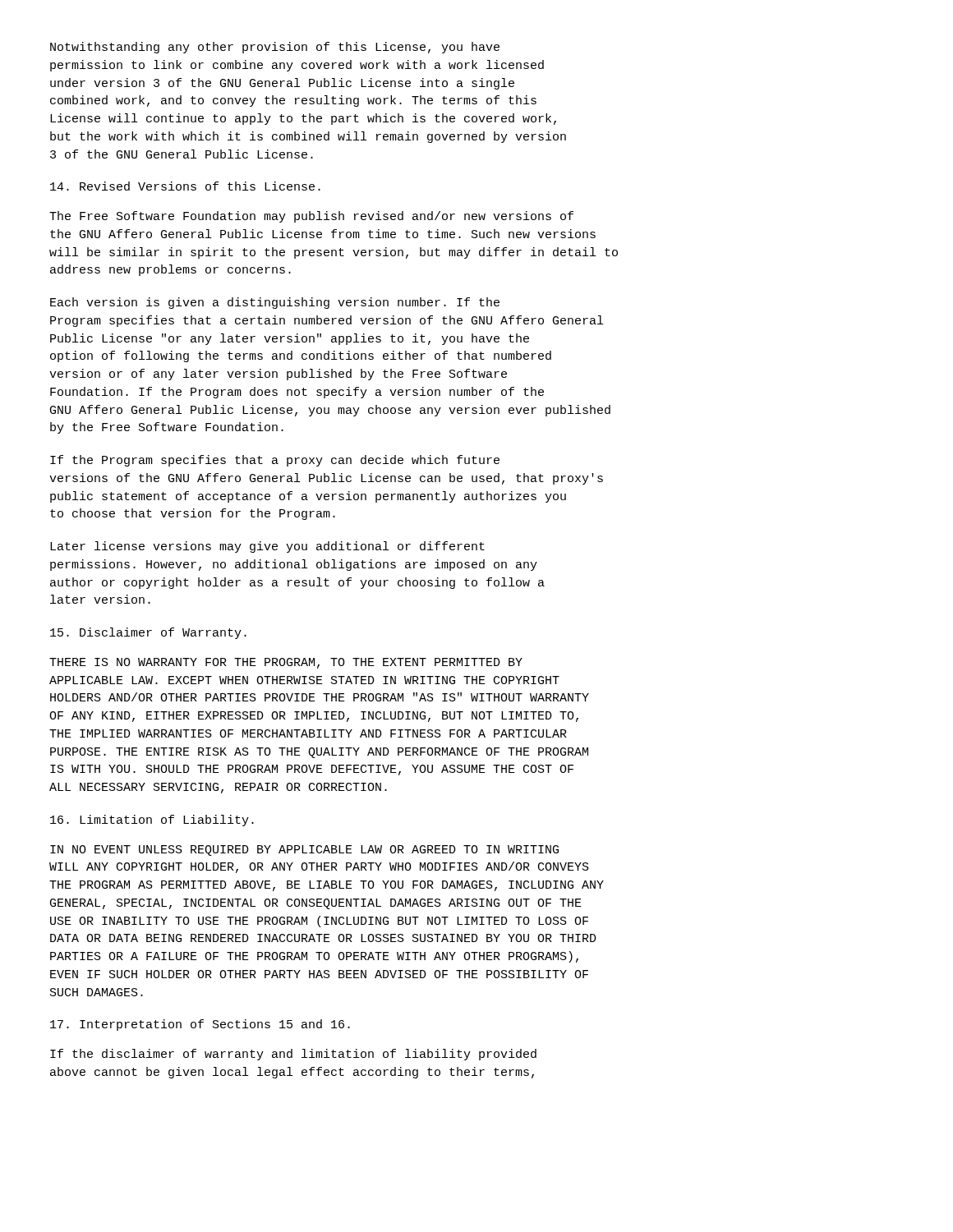Image resolution: width=953 pixels, height=1232 pixels.
Task: Point to the element starting "Each version is given a distinguishing version number."
Action: (x=330, y=366)
